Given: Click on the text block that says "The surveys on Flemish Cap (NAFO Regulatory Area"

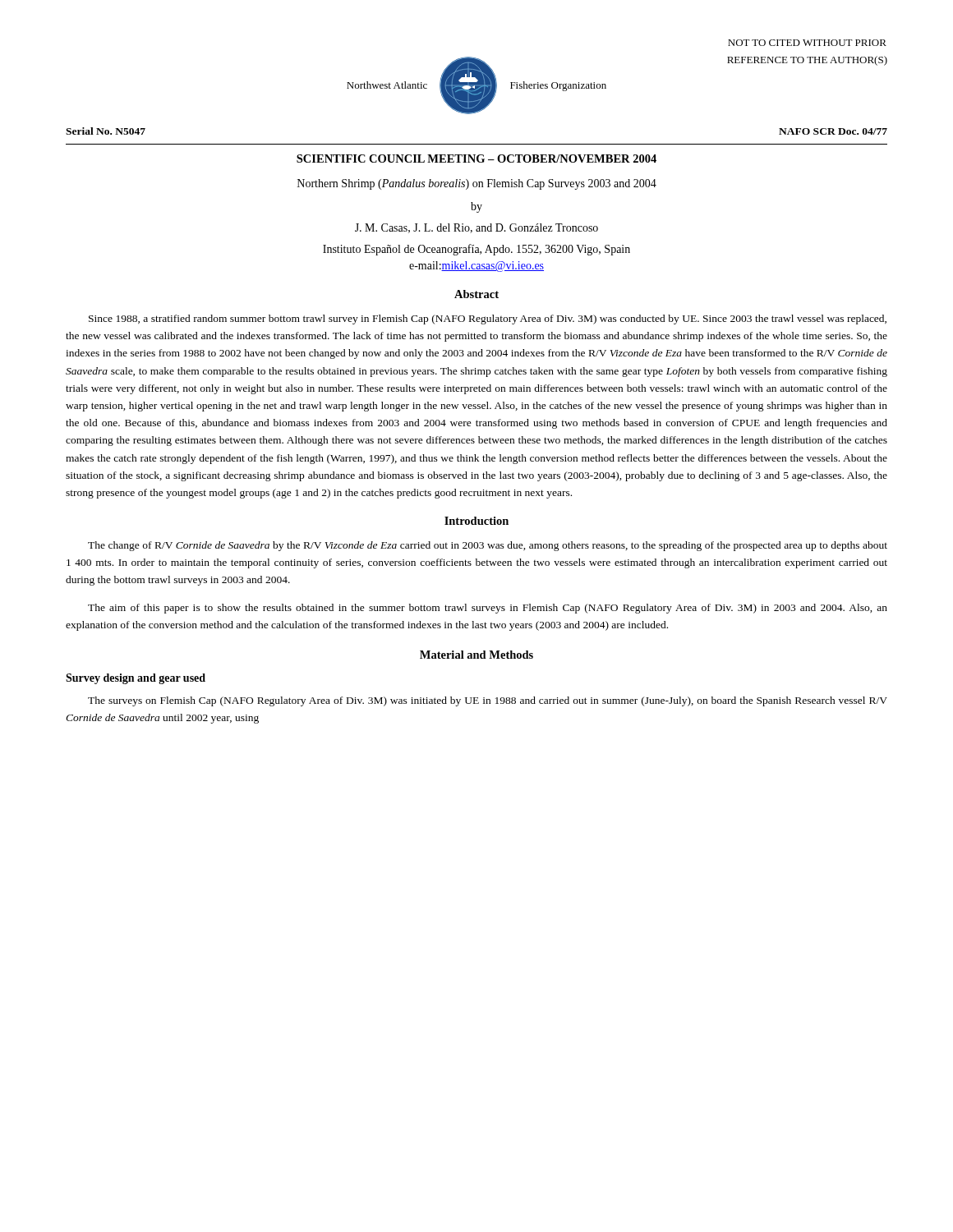Looking at the screenshot, I should point(476,709).
